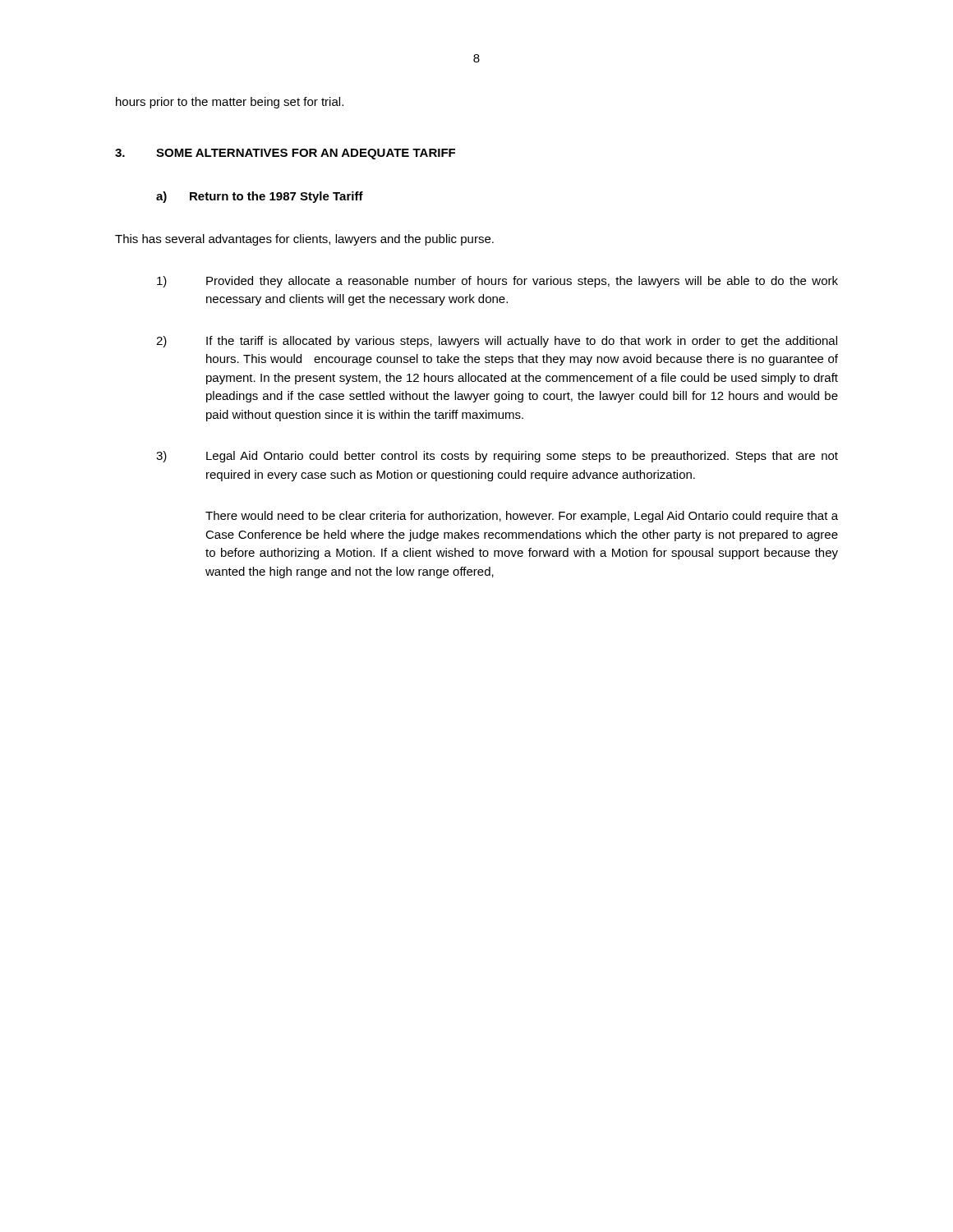This screenshot has width=953, height=1232.
Task: Click on the text block with the text "There would need to be"
Action: pyautogui.click(x=522, y=543)
